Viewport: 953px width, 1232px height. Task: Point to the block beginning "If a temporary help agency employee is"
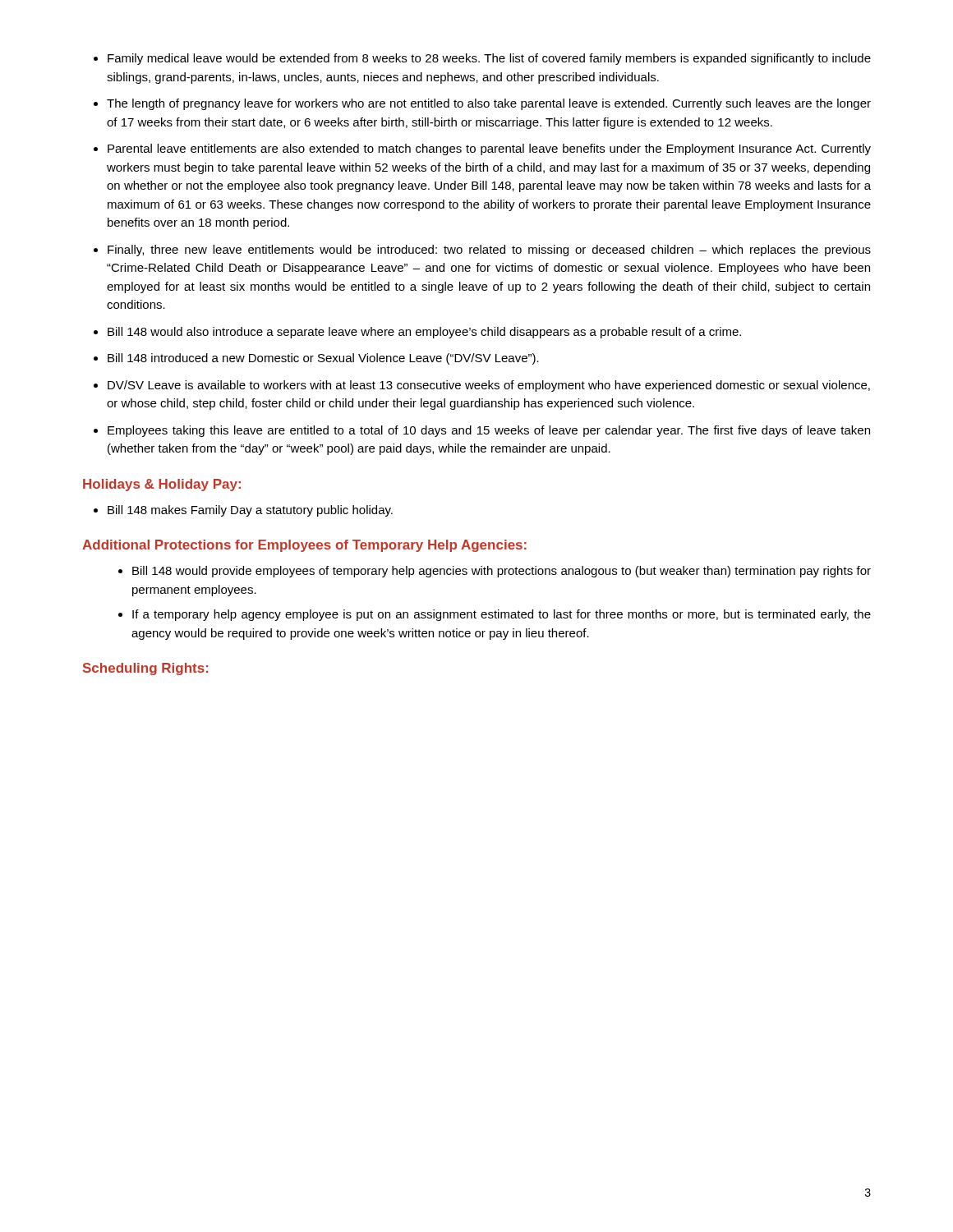pos(501,624)
